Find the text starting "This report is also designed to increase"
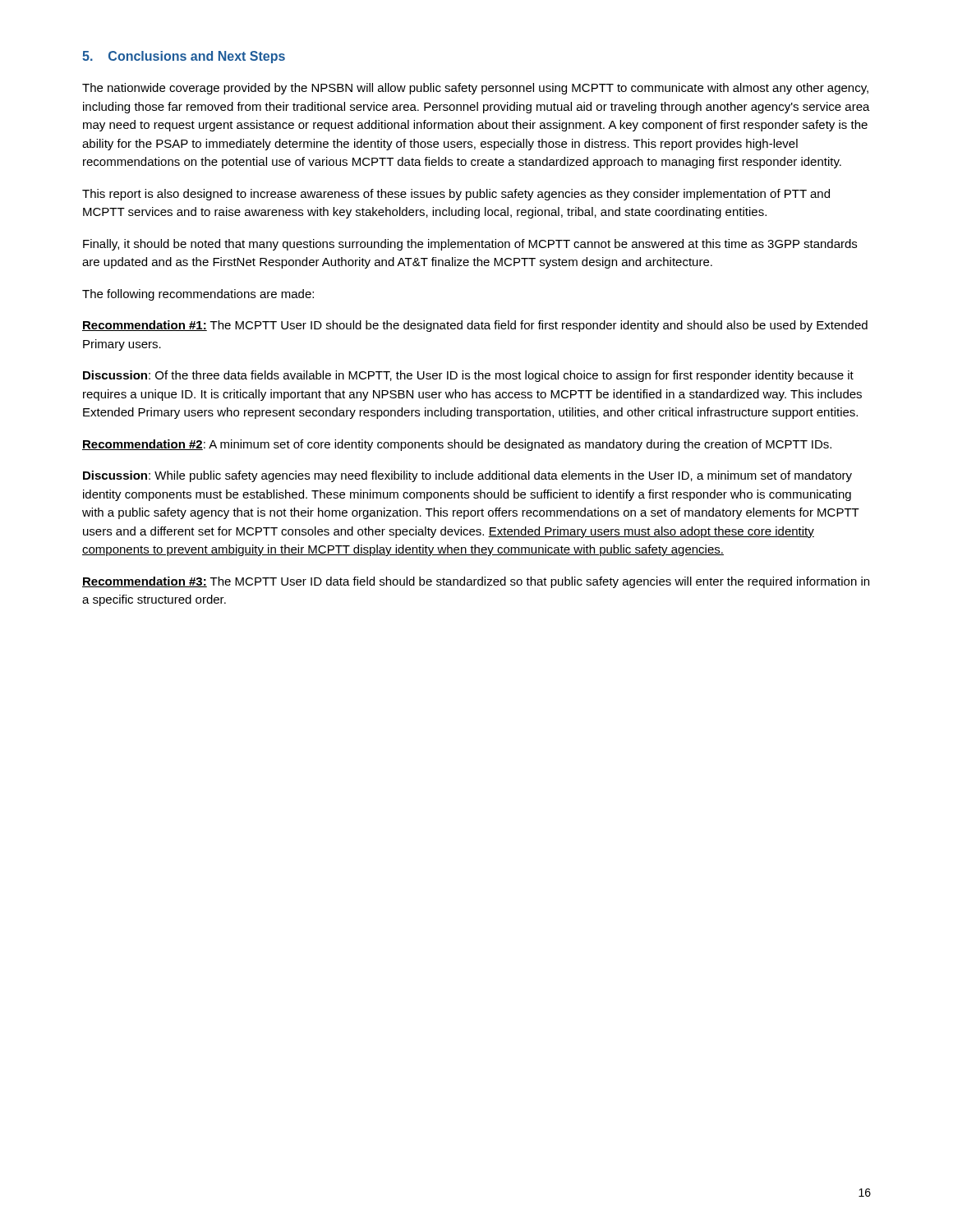953x1232 pixels. tap(476, 203)
